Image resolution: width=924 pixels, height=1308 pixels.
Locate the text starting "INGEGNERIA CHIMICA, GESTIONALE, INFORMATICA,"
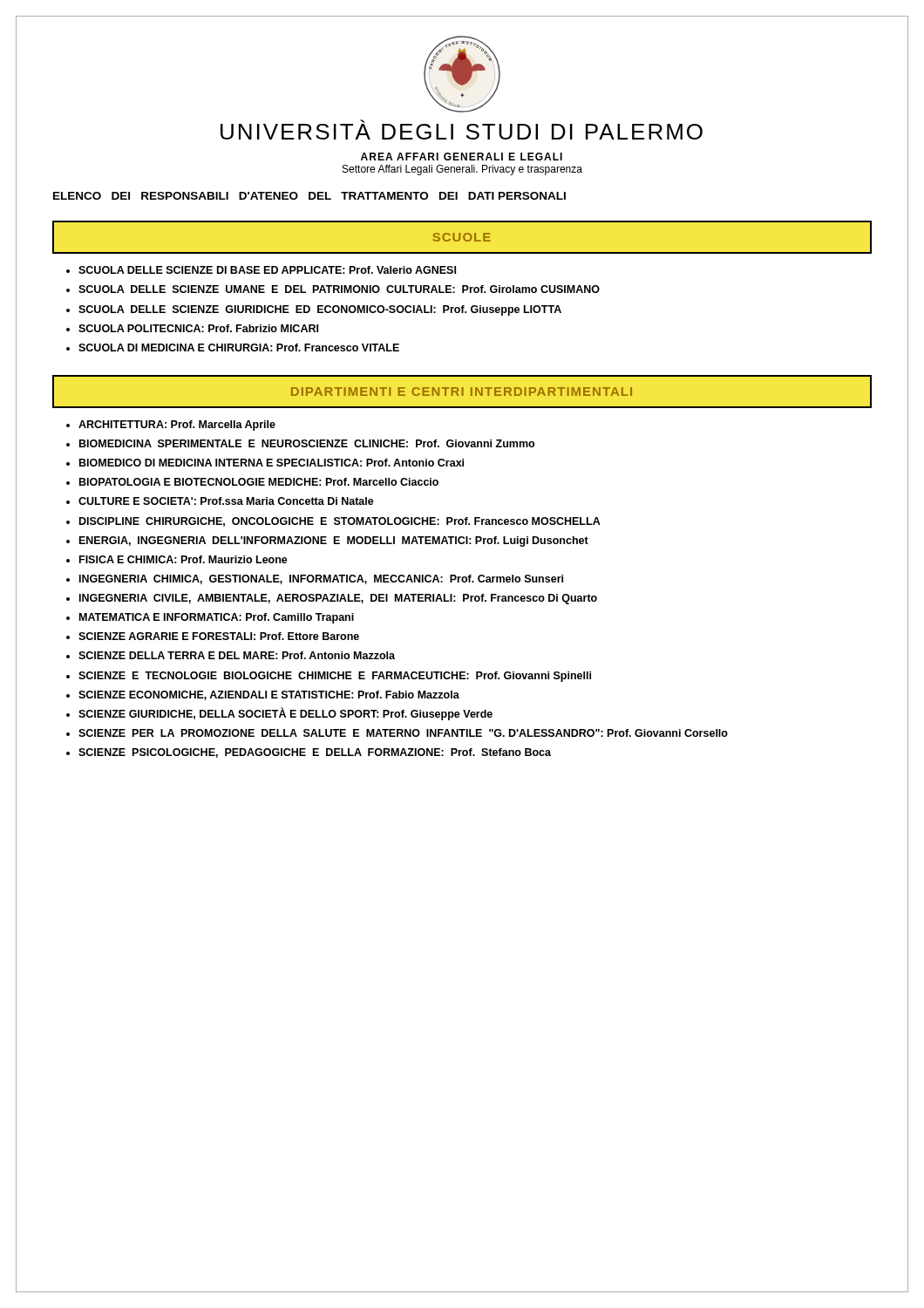pos(321,579)
